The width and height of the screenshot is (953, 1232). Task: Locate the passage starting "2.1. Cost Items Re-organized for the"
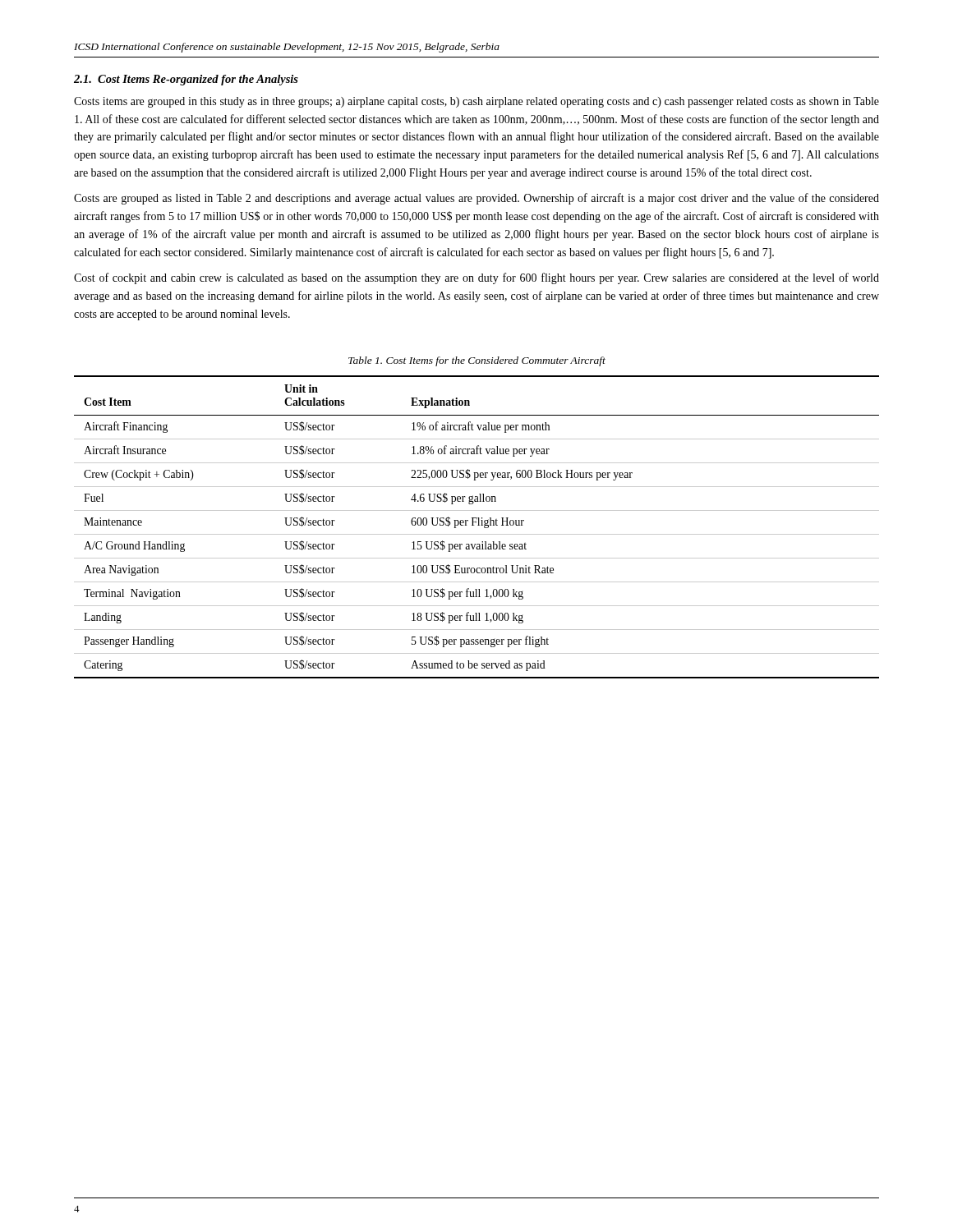click(x=186, y=79)
